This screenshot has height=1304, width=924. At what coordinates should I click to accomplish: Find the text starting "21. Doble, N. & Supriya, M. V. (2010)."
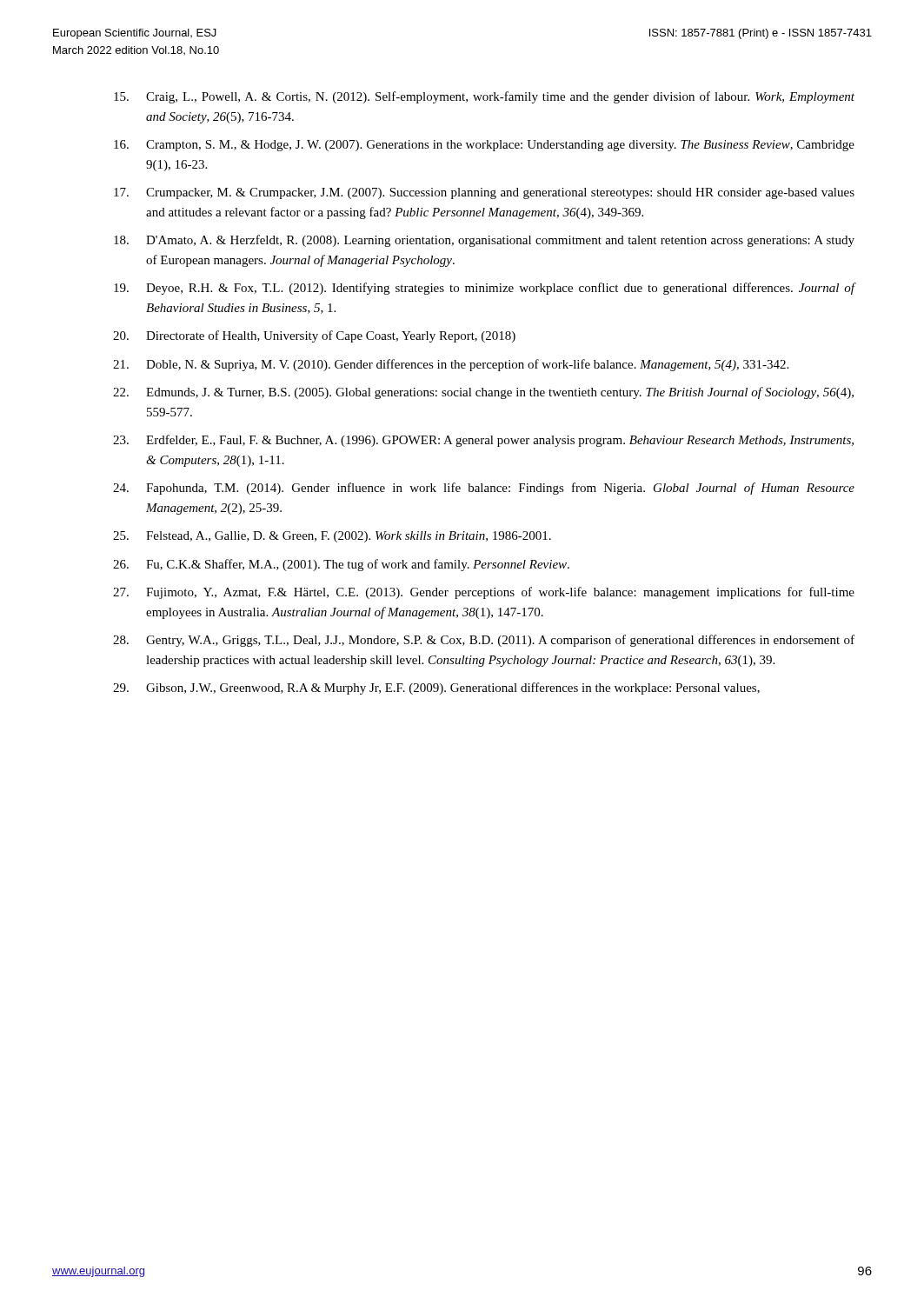tap(484, 364)
